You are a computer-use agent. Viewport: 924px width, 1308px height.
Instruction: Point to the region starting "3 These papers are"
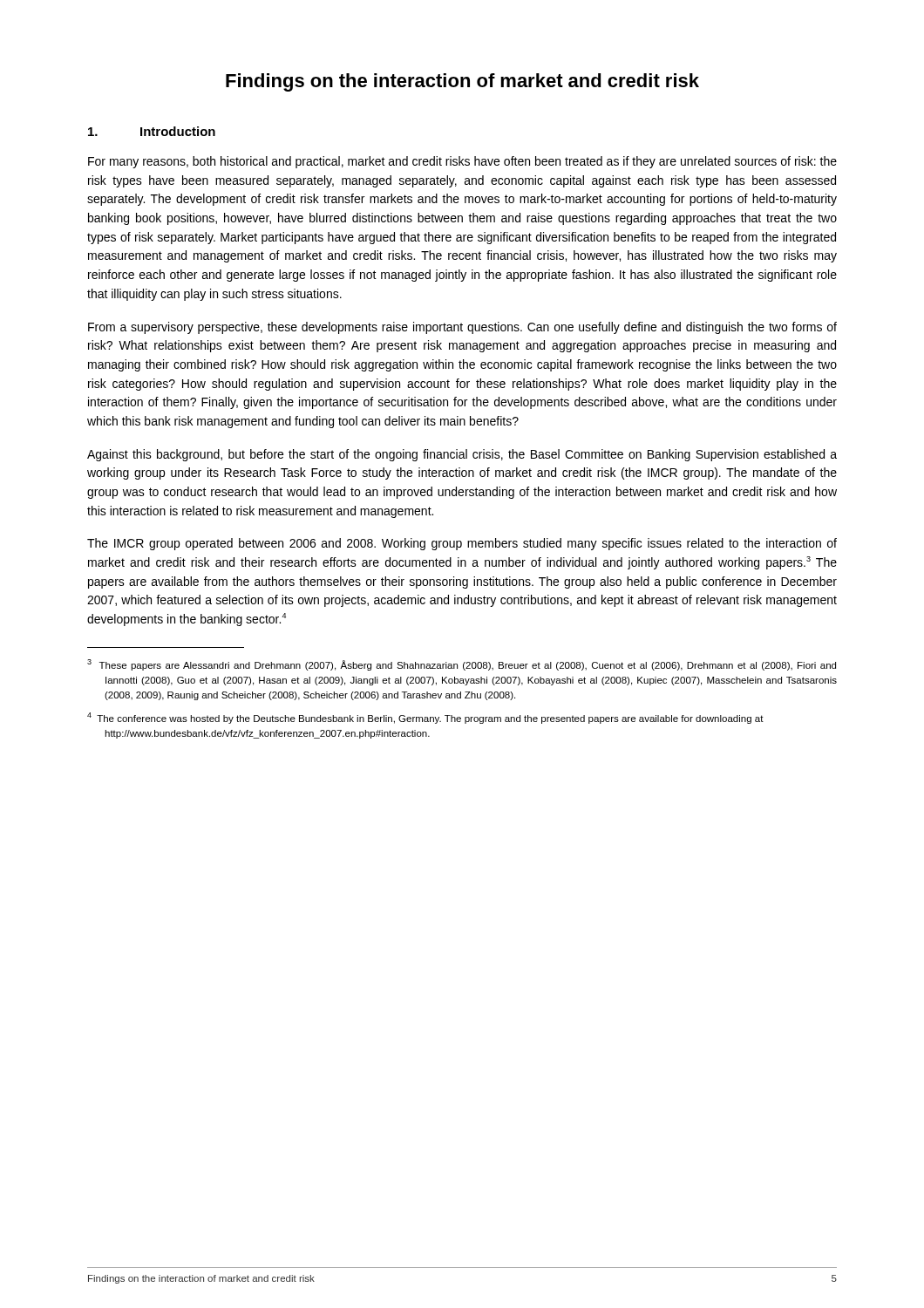coord(462,679)
